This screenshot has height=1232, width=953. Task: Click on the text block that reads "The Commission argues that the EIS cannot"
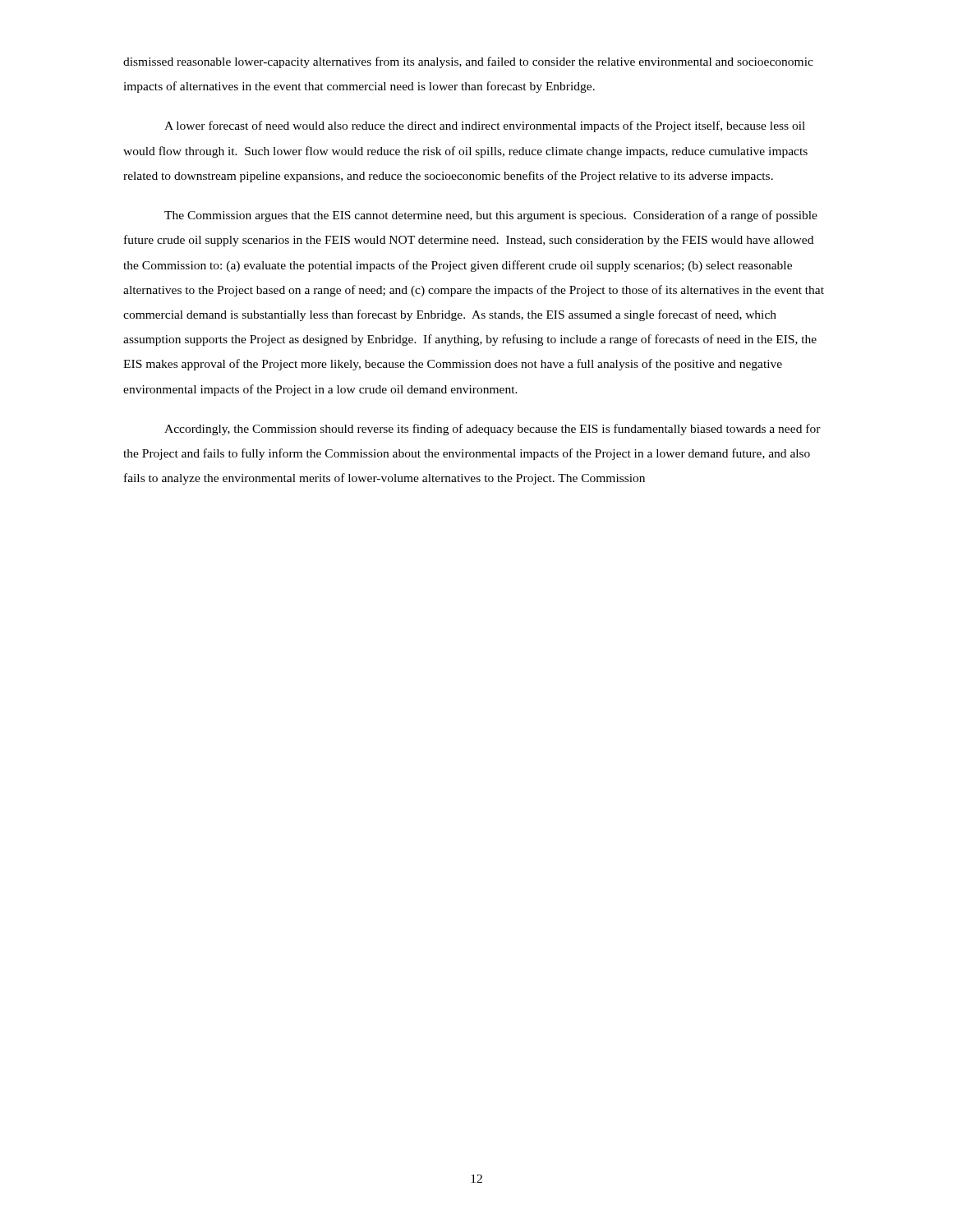(x=474, y=302)
